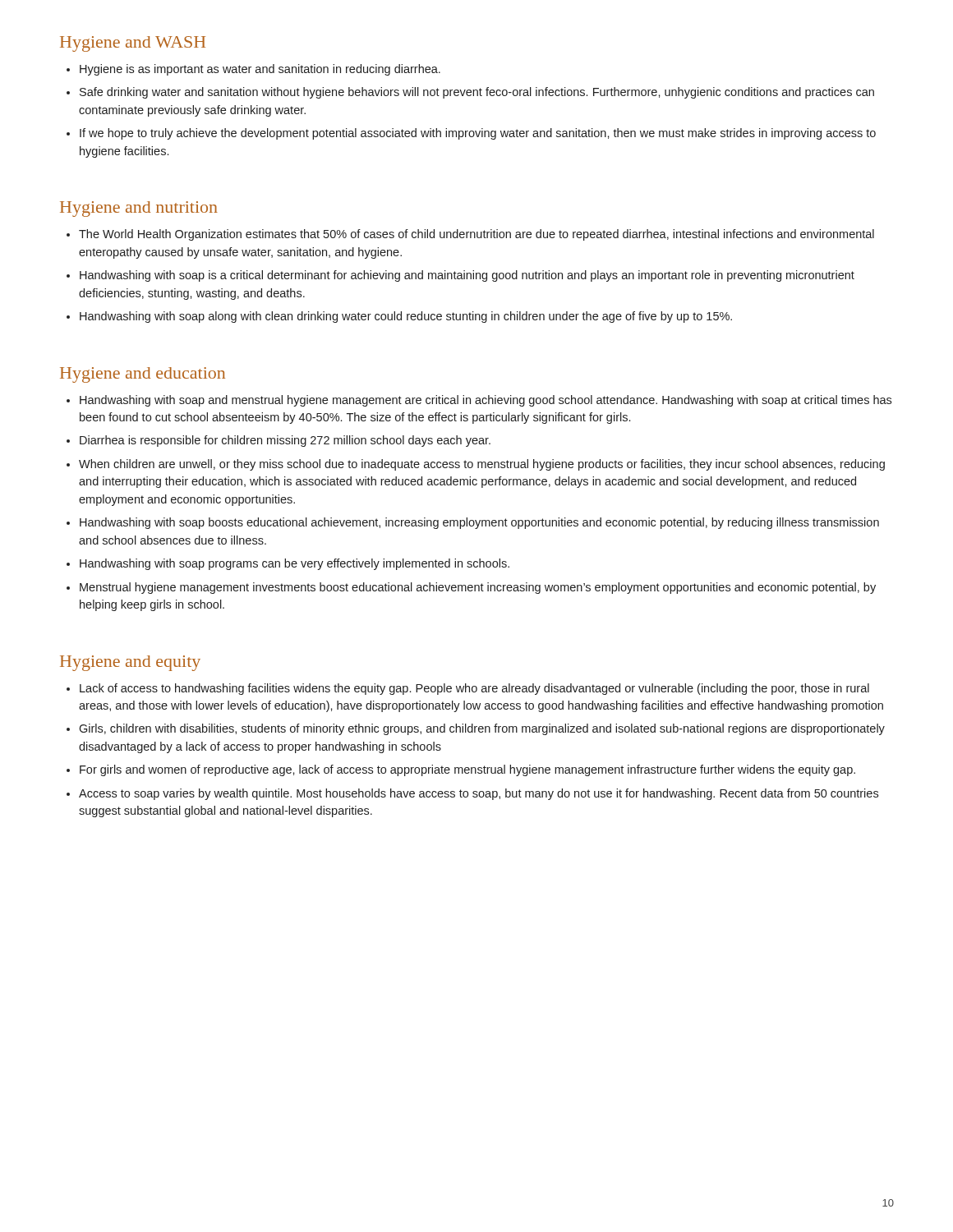Point to the block starting "The World Health Organization estimates"
The width and height of the screenshot is (953, 1232).
tap(477, 243)
